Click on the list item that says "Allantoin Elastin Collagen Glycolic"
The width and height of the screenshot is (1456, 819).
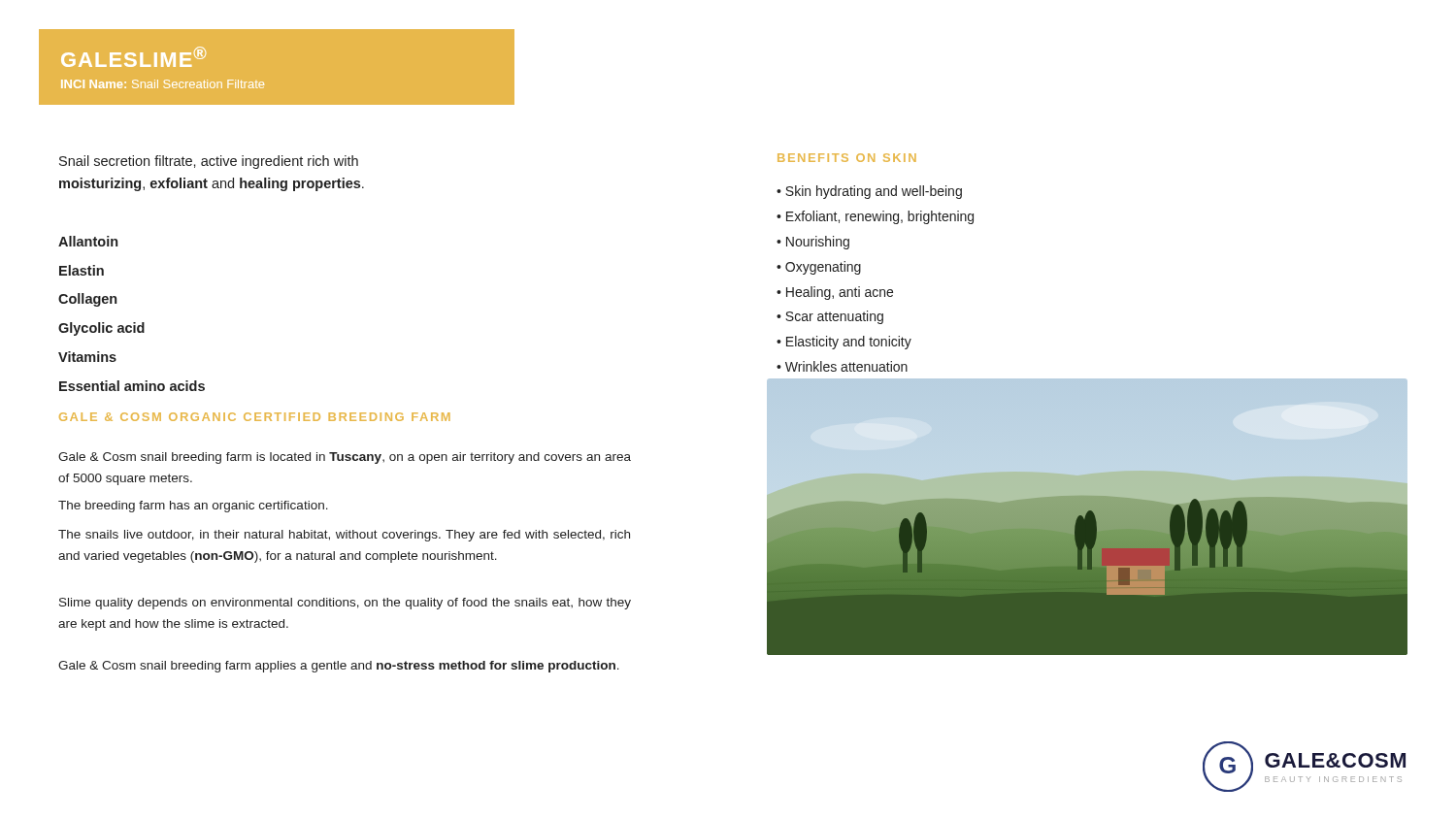click(132, 314)
